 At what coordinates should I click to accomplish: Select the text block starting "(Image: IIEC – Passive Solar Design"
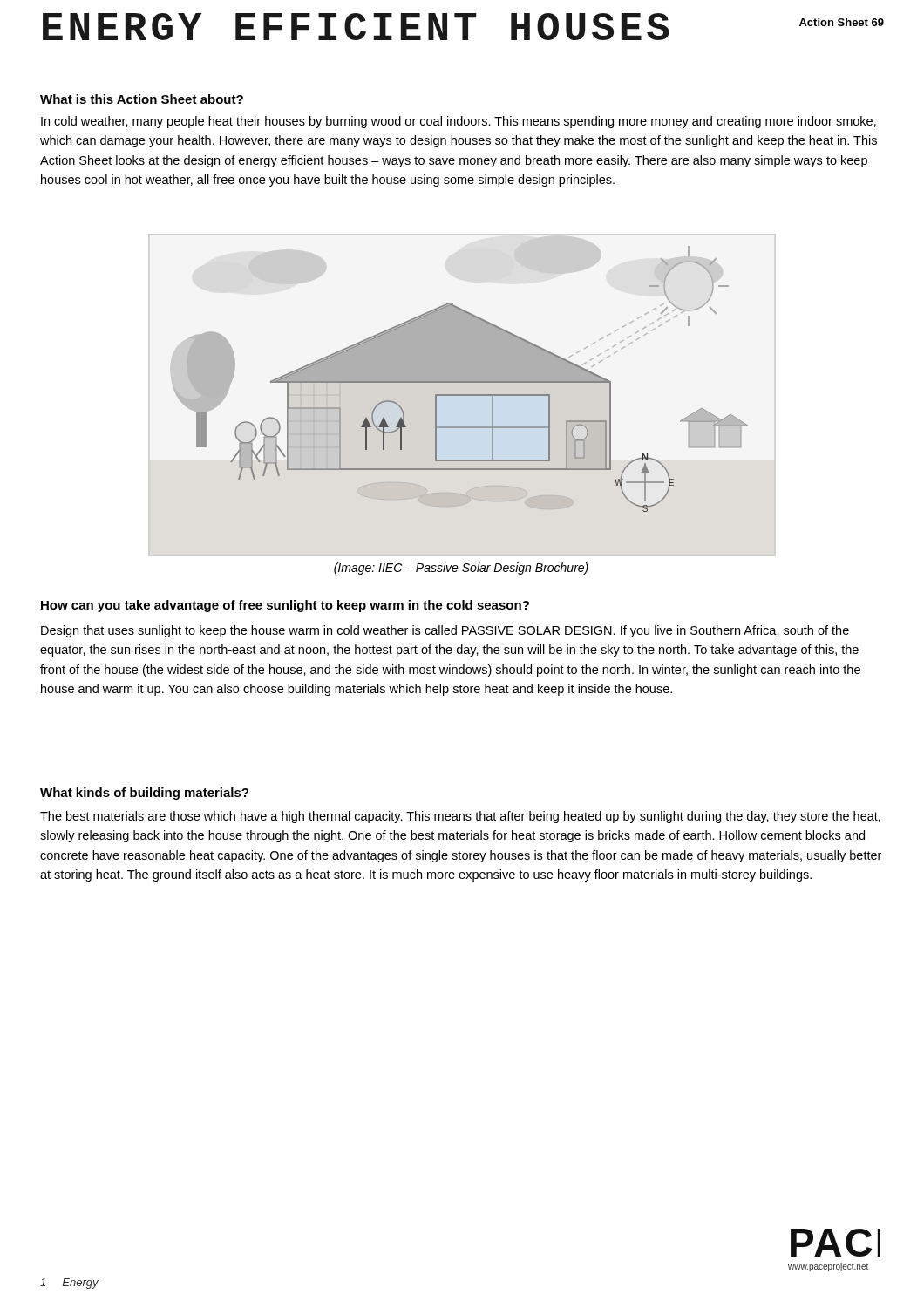(x=461, y=568)
